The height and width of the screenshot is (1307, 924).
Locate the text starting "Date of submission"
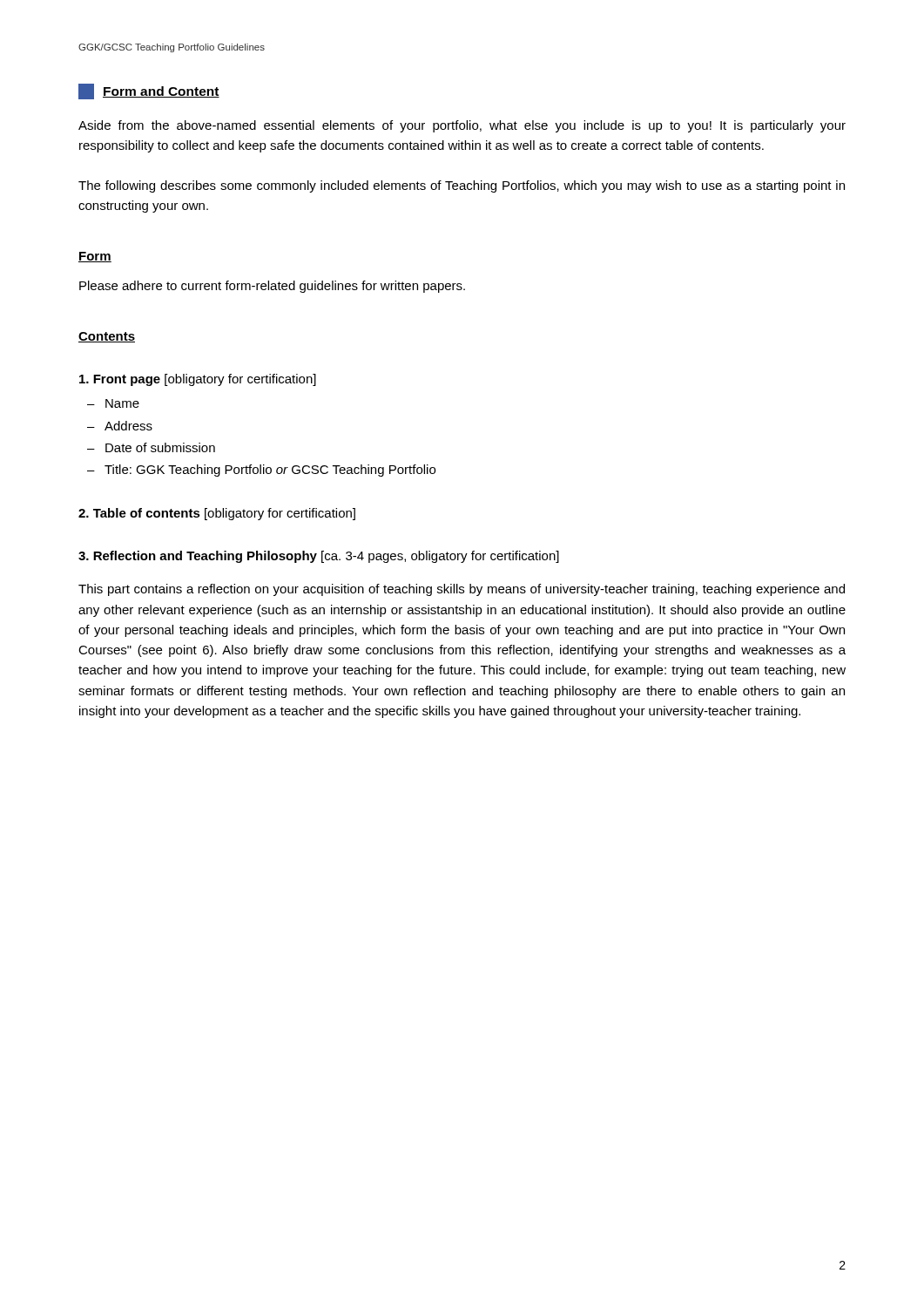coord(160,447)
